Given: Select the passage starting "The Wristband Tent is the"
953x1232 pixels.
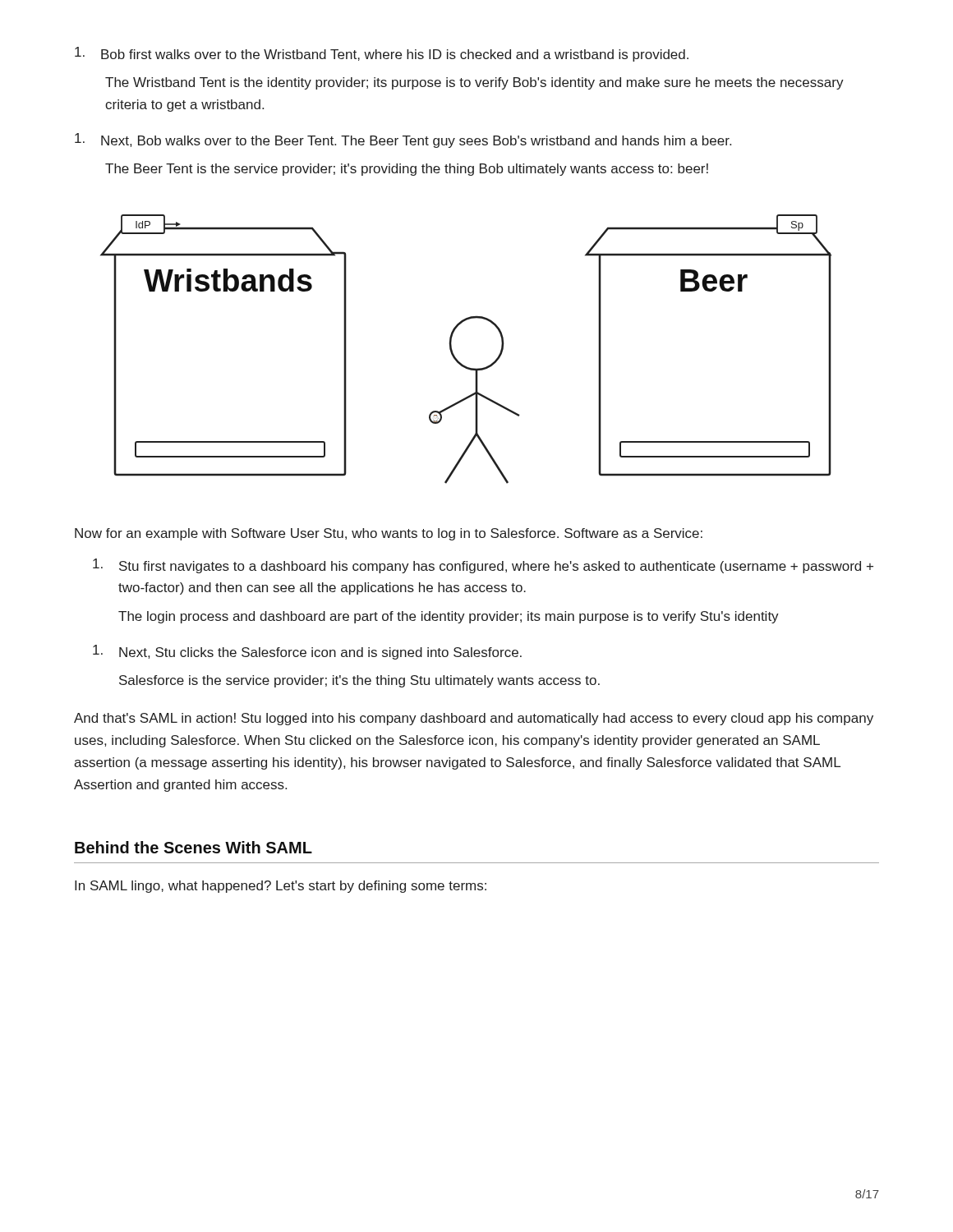Looking at the screenshot, I should coord(474,94).
